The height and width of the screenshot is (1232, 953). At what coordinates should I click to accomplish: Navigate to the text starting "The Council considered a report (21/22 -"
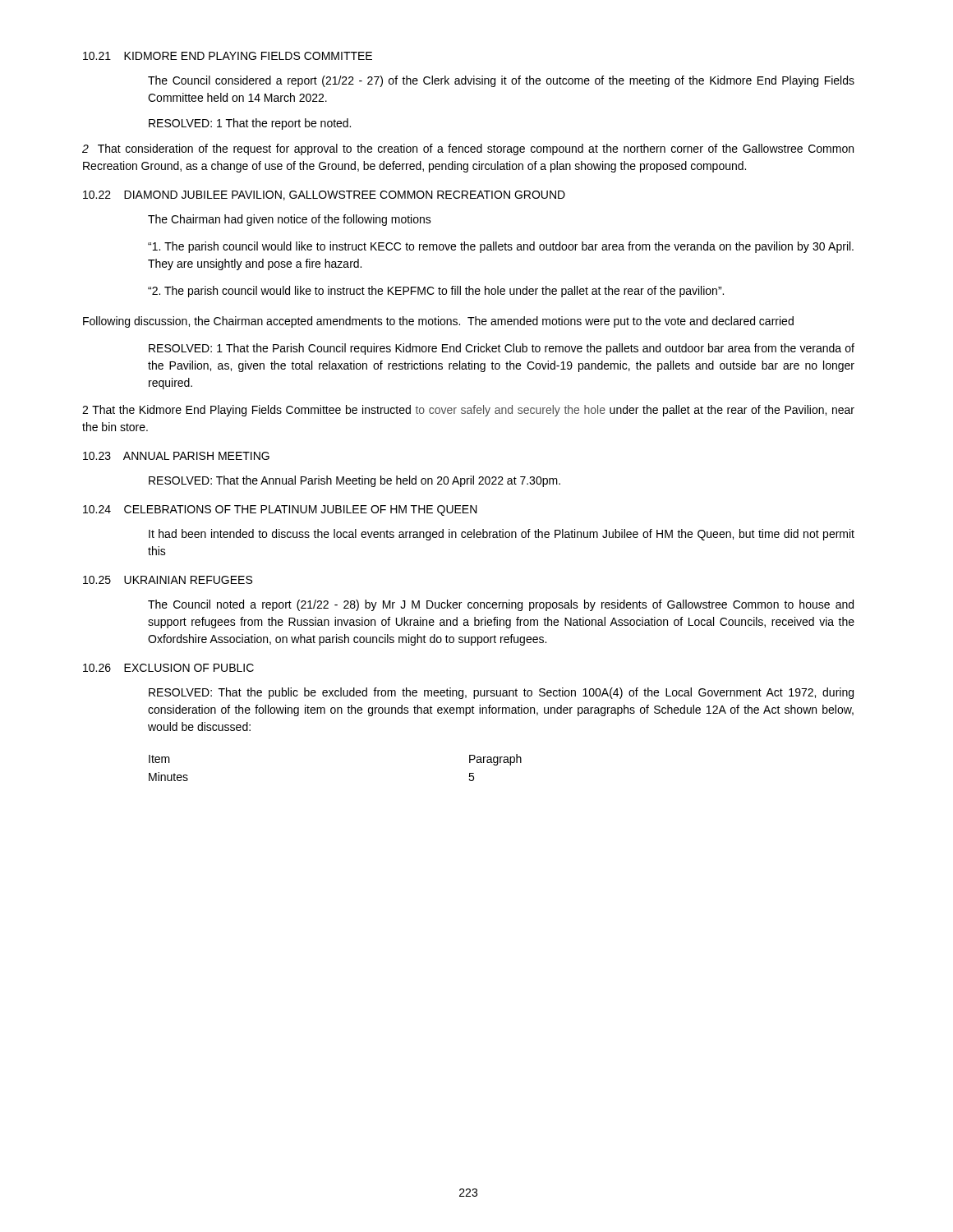click(501, 89)
